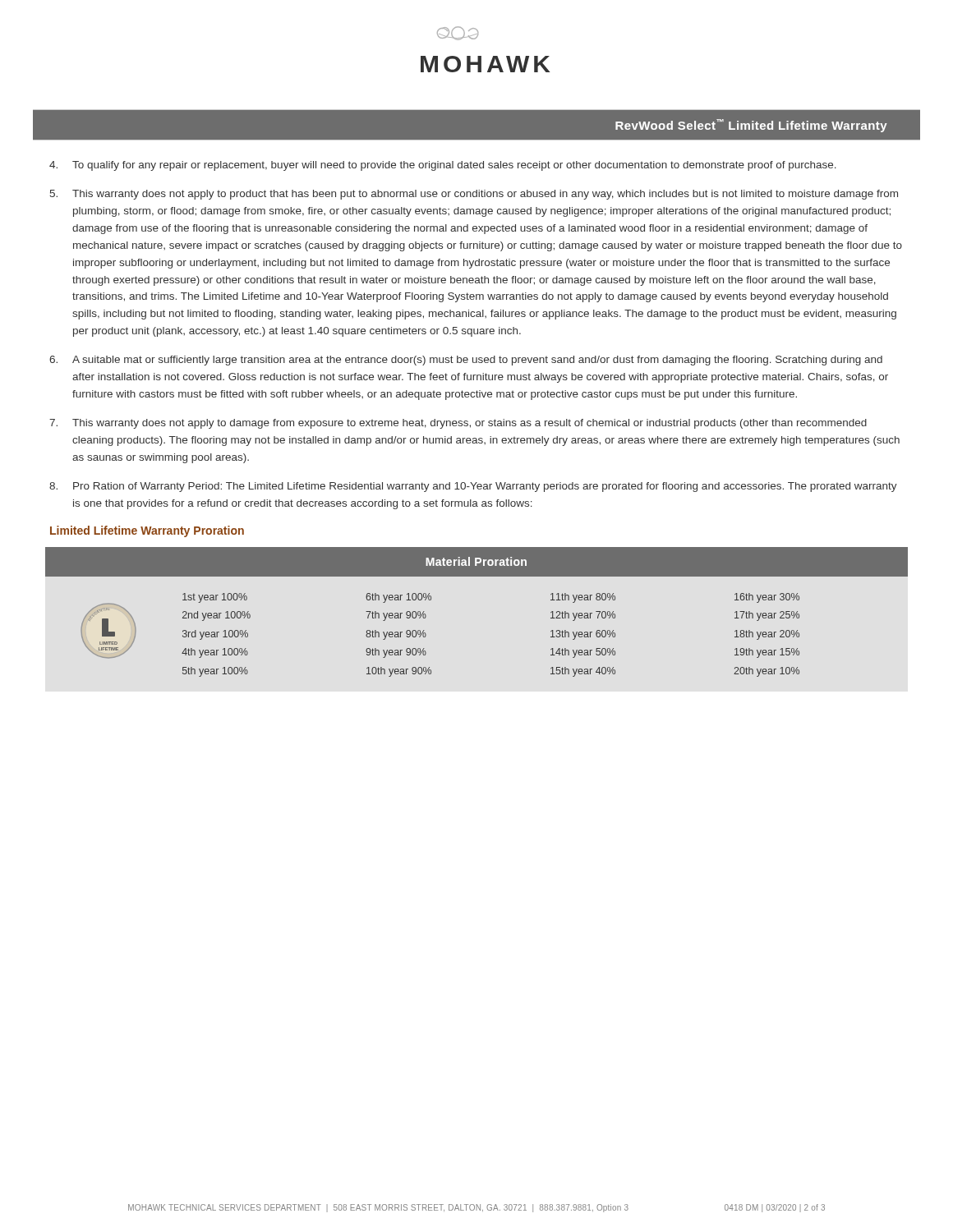This screenshot has width=953, height=1232.
Task: Locate the section header containing "Limited Lifetime Warranty Proration"
Action: pos(147,530)
